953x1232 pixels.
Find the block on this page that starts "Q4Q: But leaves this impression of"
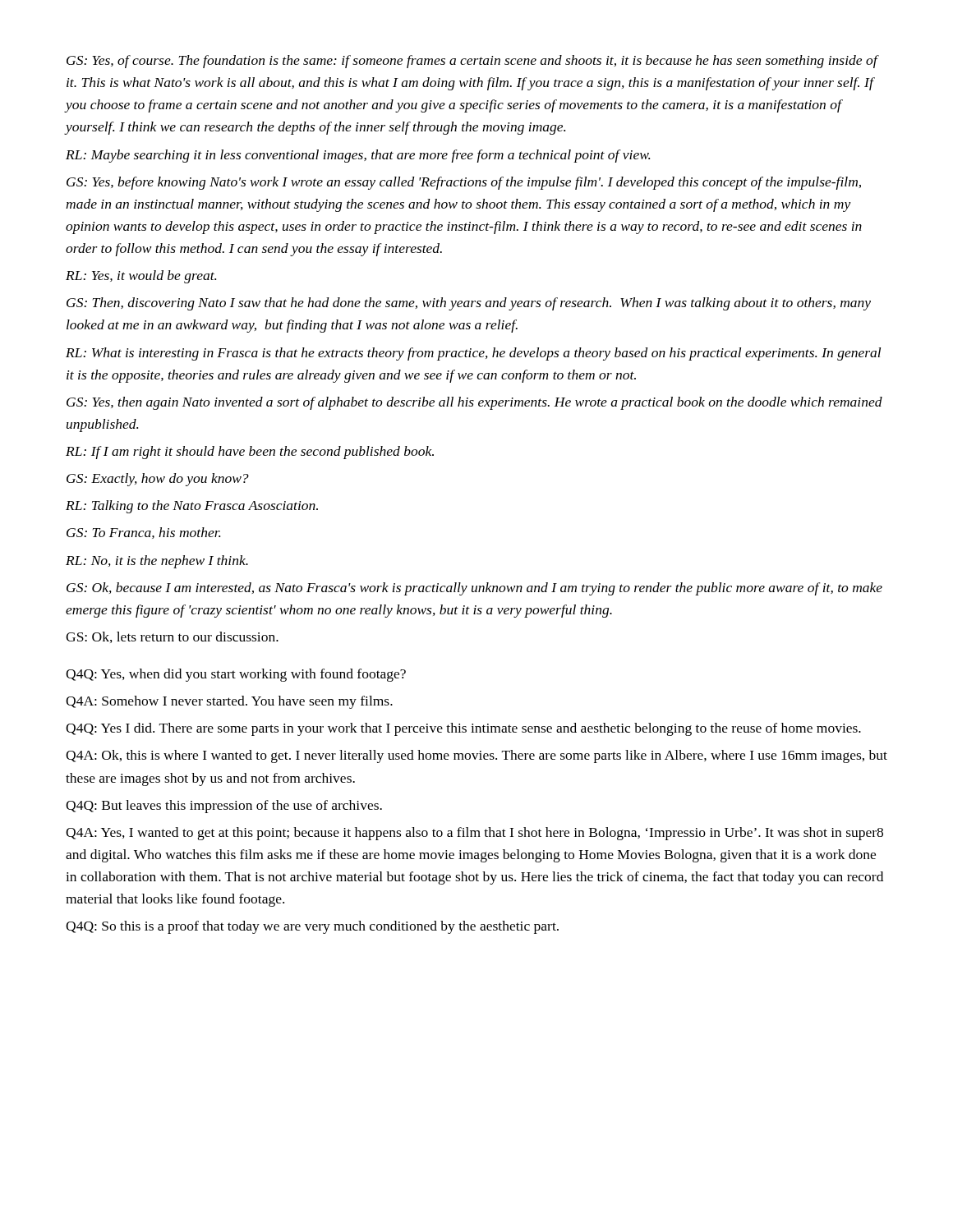224,807
